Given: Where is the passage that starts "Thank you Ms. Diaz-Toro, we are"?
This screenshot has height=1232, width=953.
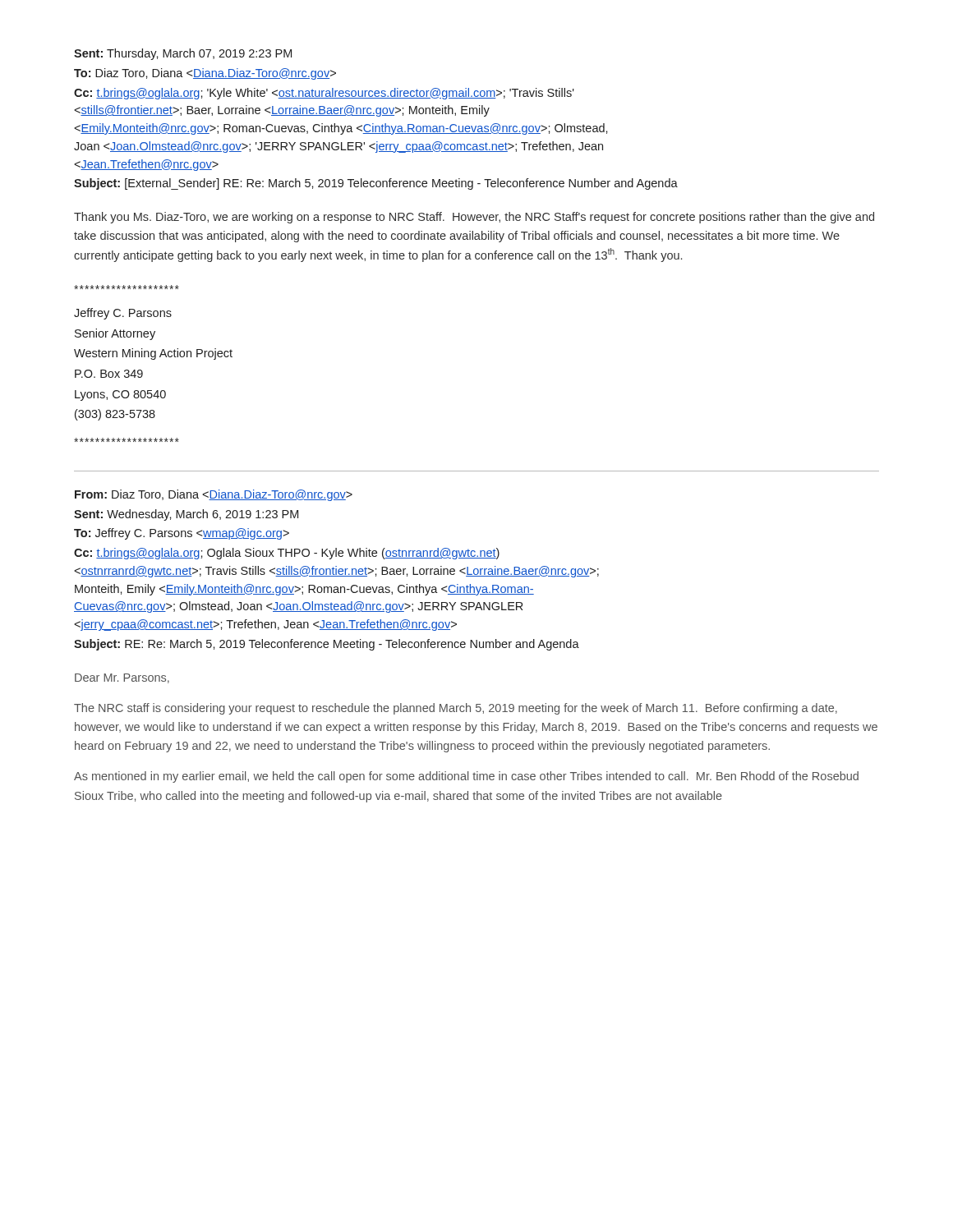Looking at the screenshot, I should [x=474, y=236].
